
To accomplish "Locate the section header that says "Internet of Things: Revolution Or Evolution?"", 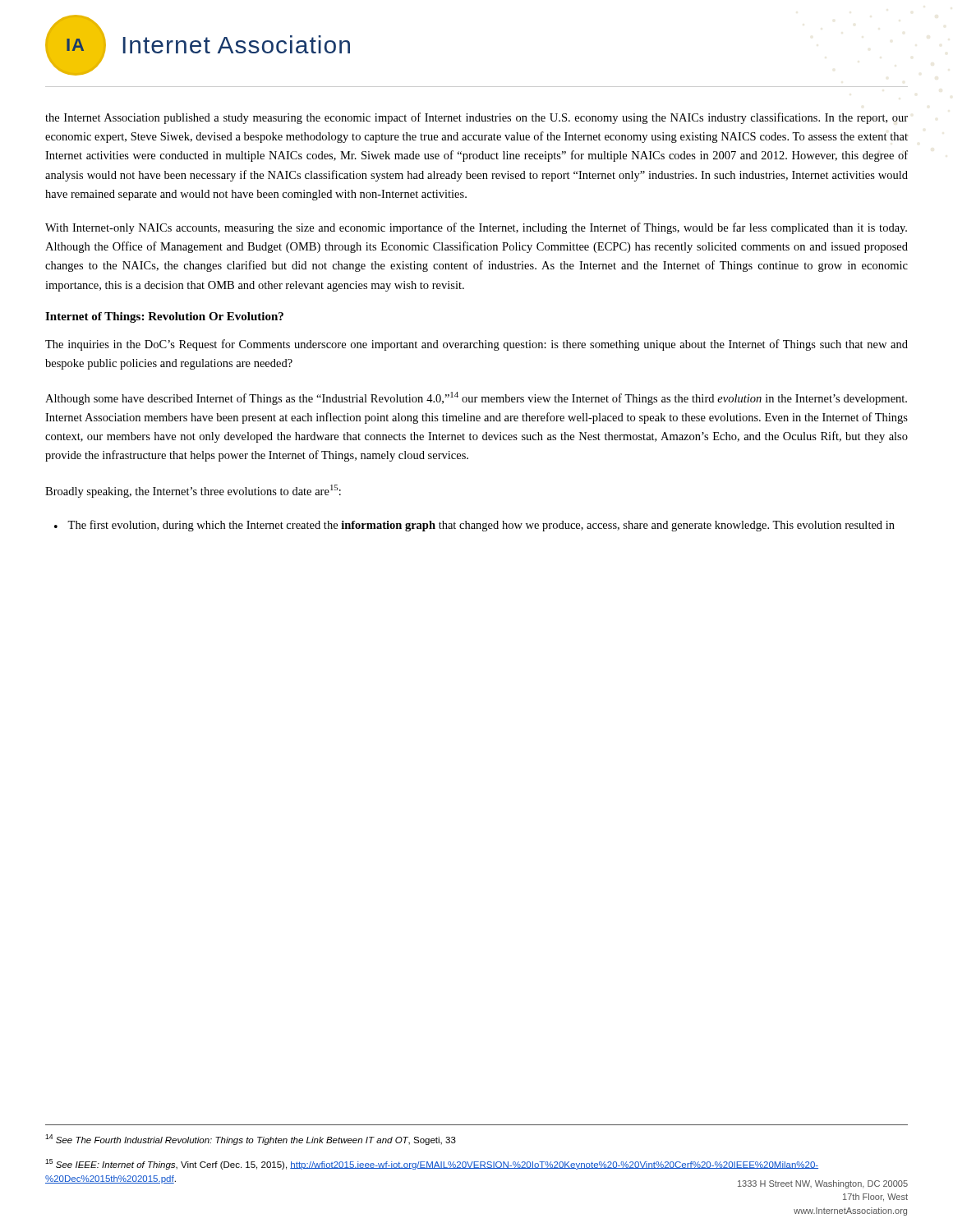I will coord(164,317).
